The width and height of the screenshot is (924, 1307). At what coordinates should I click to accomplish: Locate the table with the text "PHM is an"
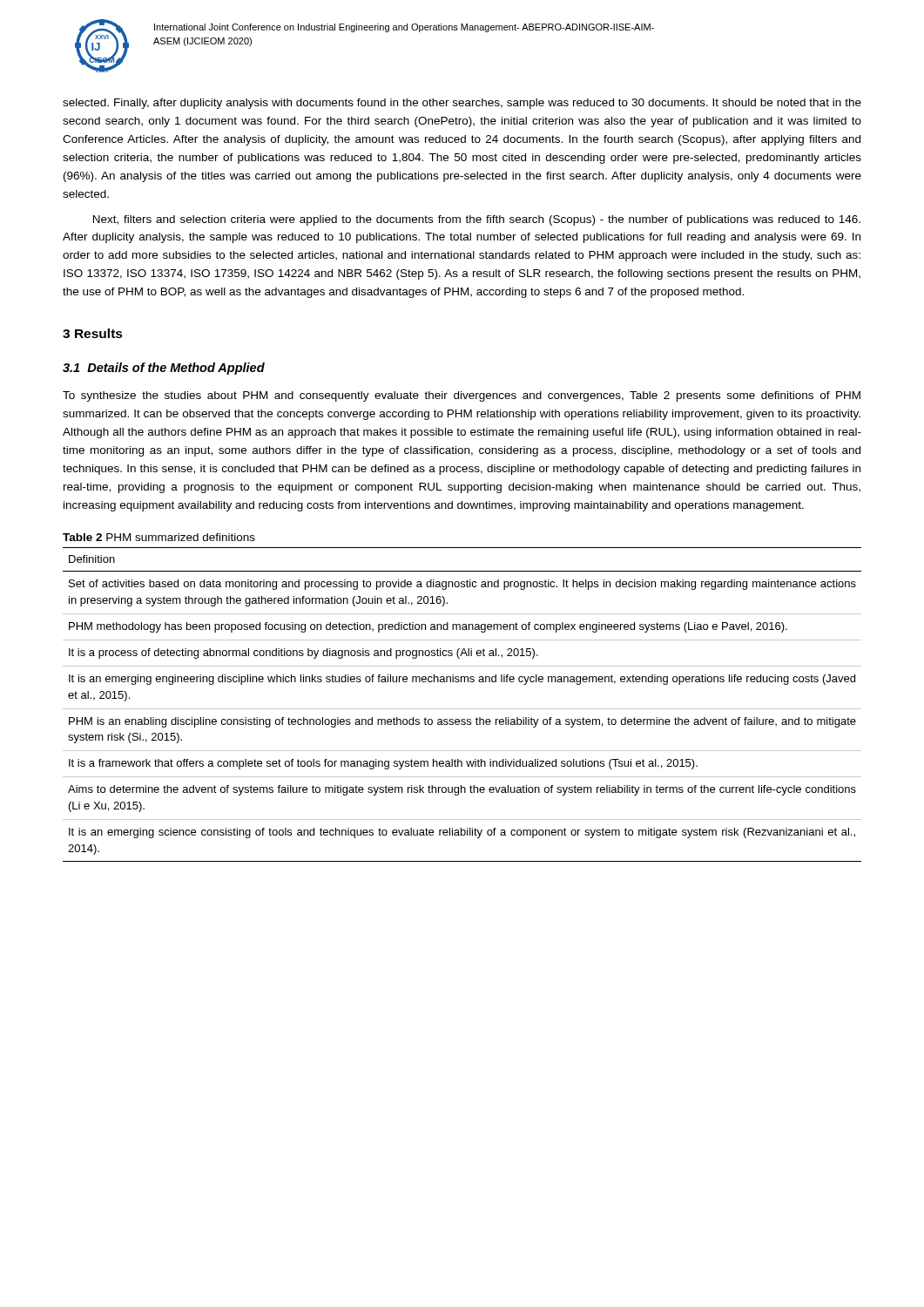tap(462, 704)
